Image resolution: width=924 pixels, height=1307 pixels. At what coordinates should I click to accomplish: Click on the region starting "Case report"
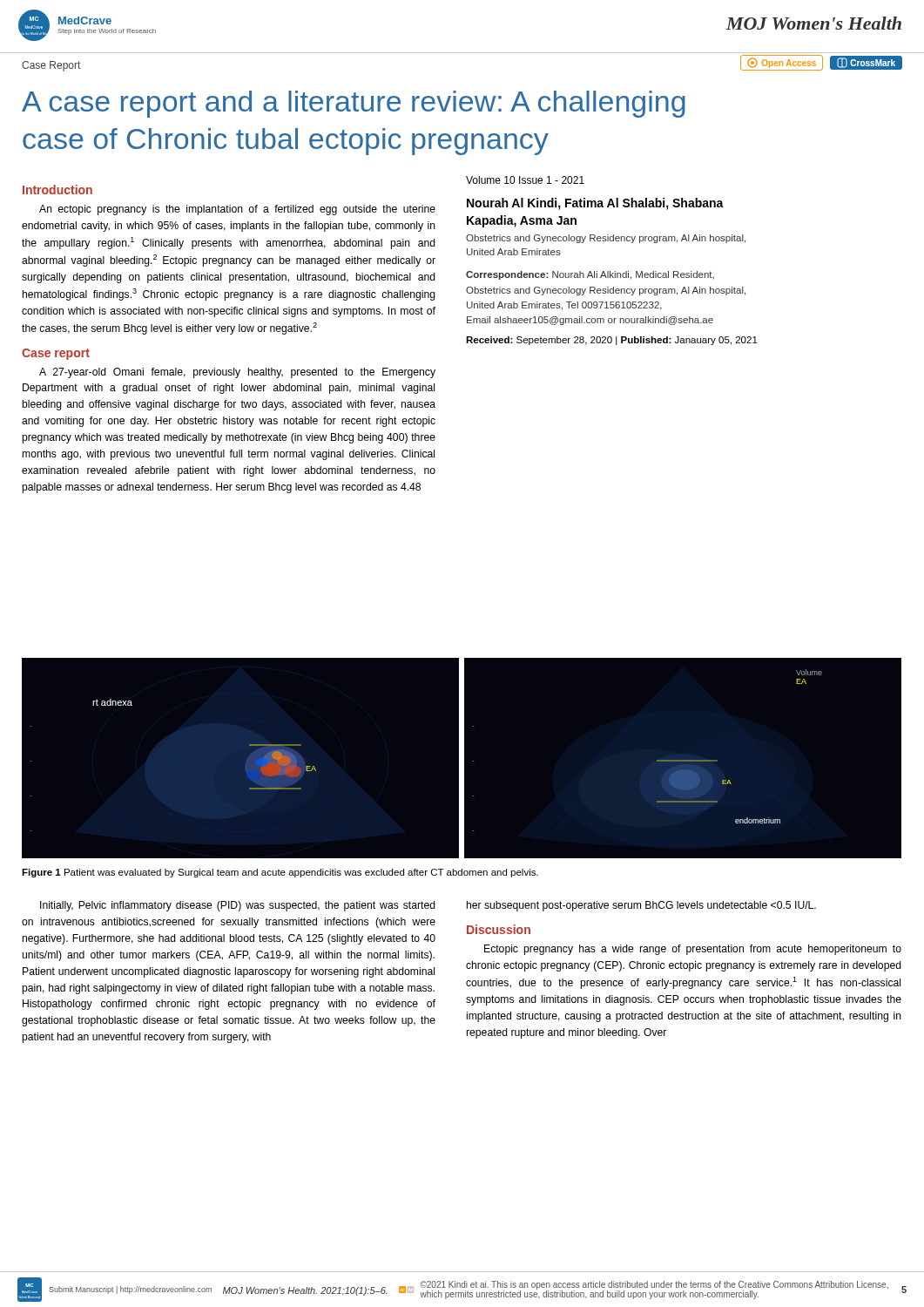tap(56, 352)
